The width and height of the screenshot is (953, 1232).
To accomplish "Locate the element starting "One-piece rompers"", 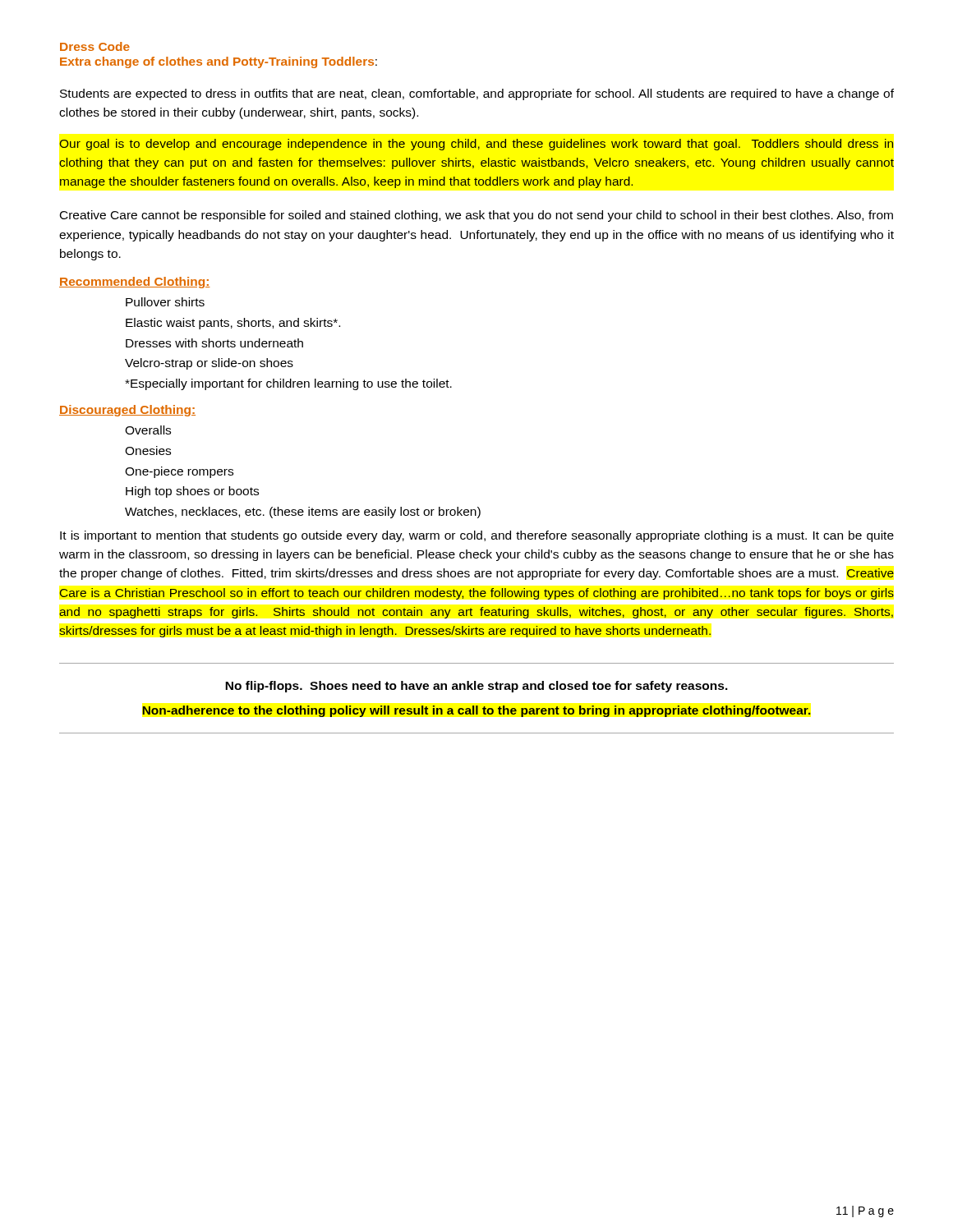I will [x=179, y=471].
